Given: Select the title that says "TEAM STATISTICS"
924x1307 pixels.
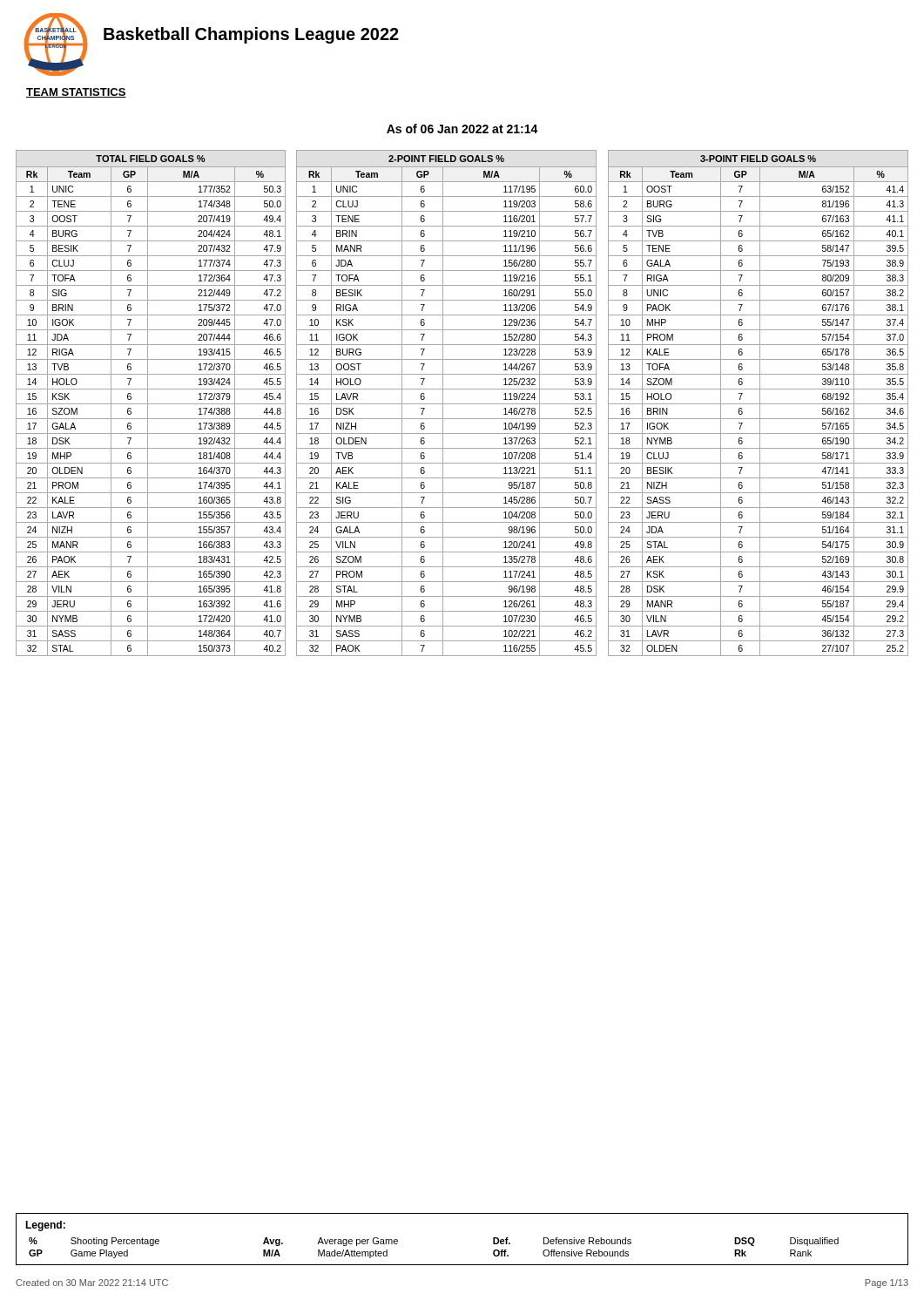Looking at the screenshot, I should tap(76, 92).
